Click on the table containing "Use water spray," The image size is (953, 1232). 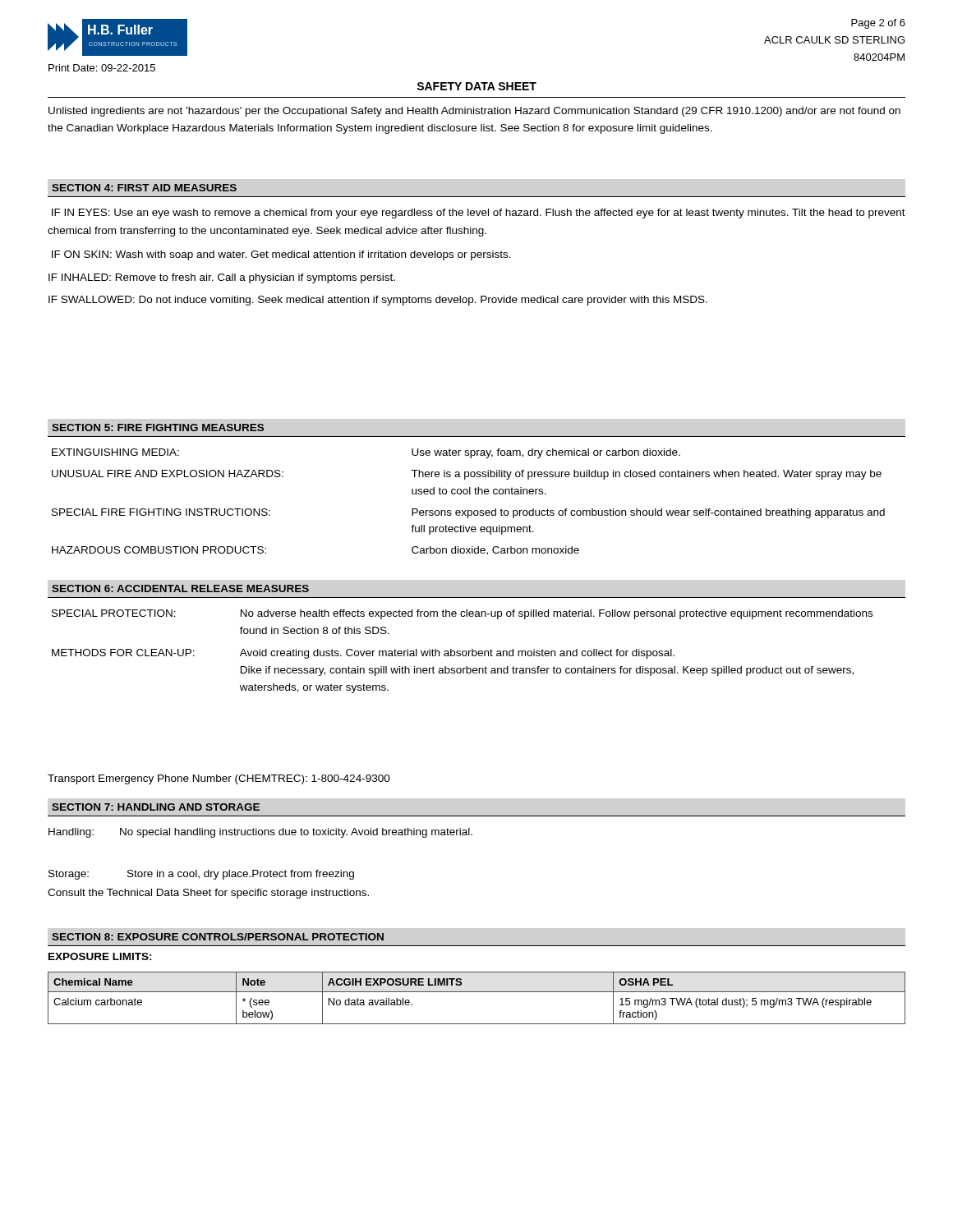click(x=476, y=502)
